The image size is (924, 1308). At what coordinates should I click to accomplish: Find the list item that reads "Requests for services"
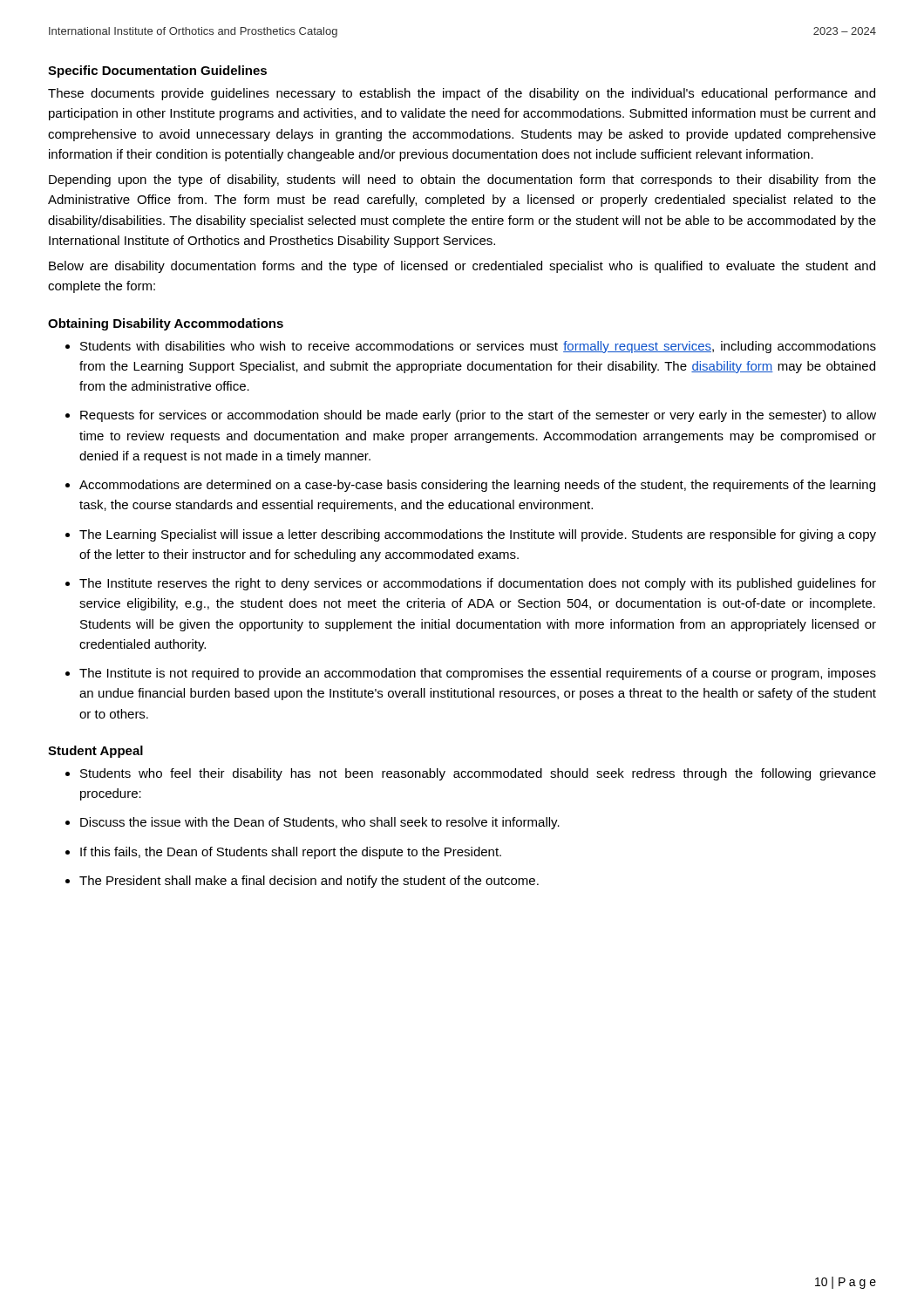point(478,435)
